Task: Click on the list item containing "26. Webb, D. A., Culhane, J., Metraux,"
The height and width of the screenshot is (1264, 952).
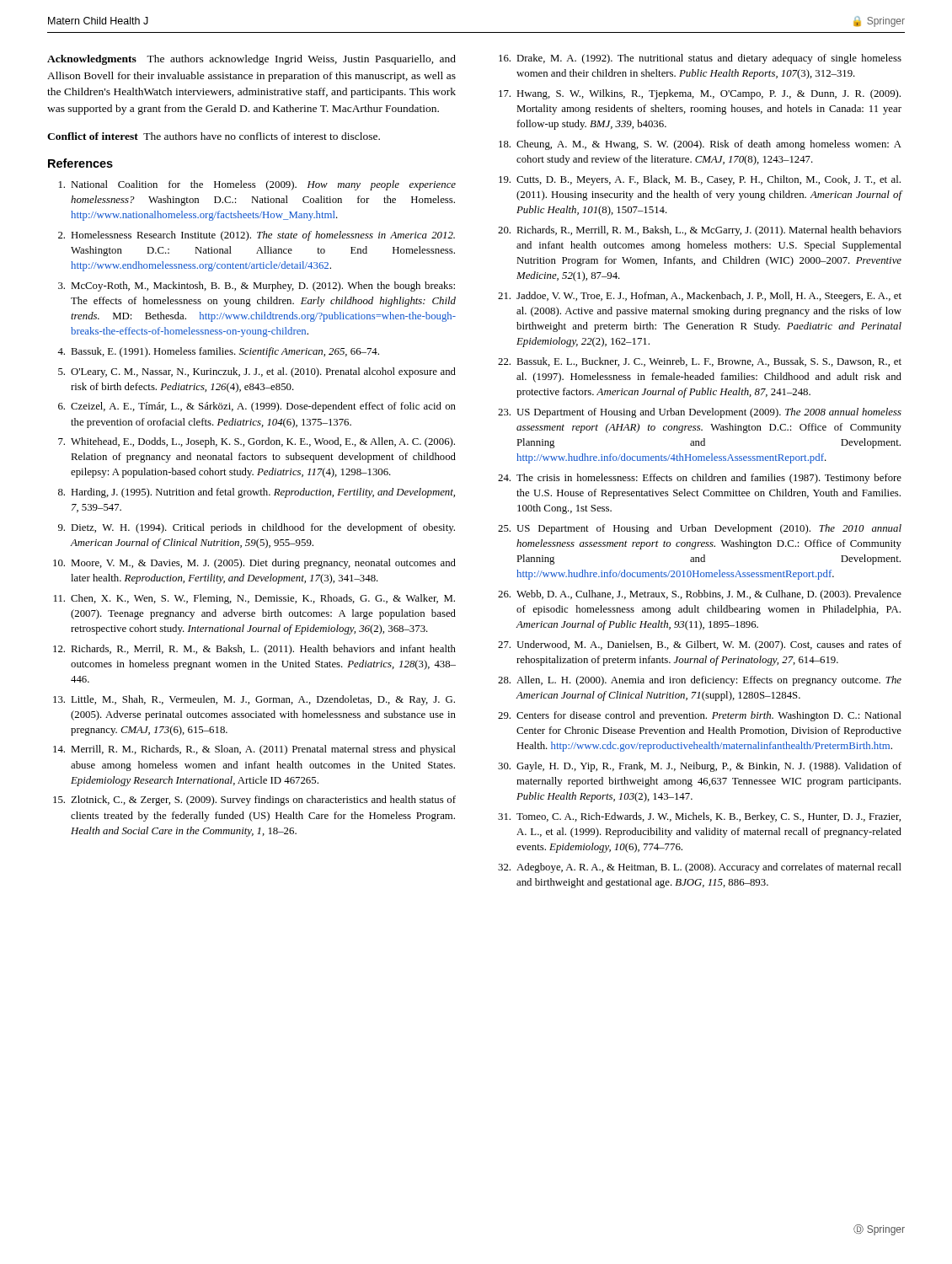Action: coord(697,609)
